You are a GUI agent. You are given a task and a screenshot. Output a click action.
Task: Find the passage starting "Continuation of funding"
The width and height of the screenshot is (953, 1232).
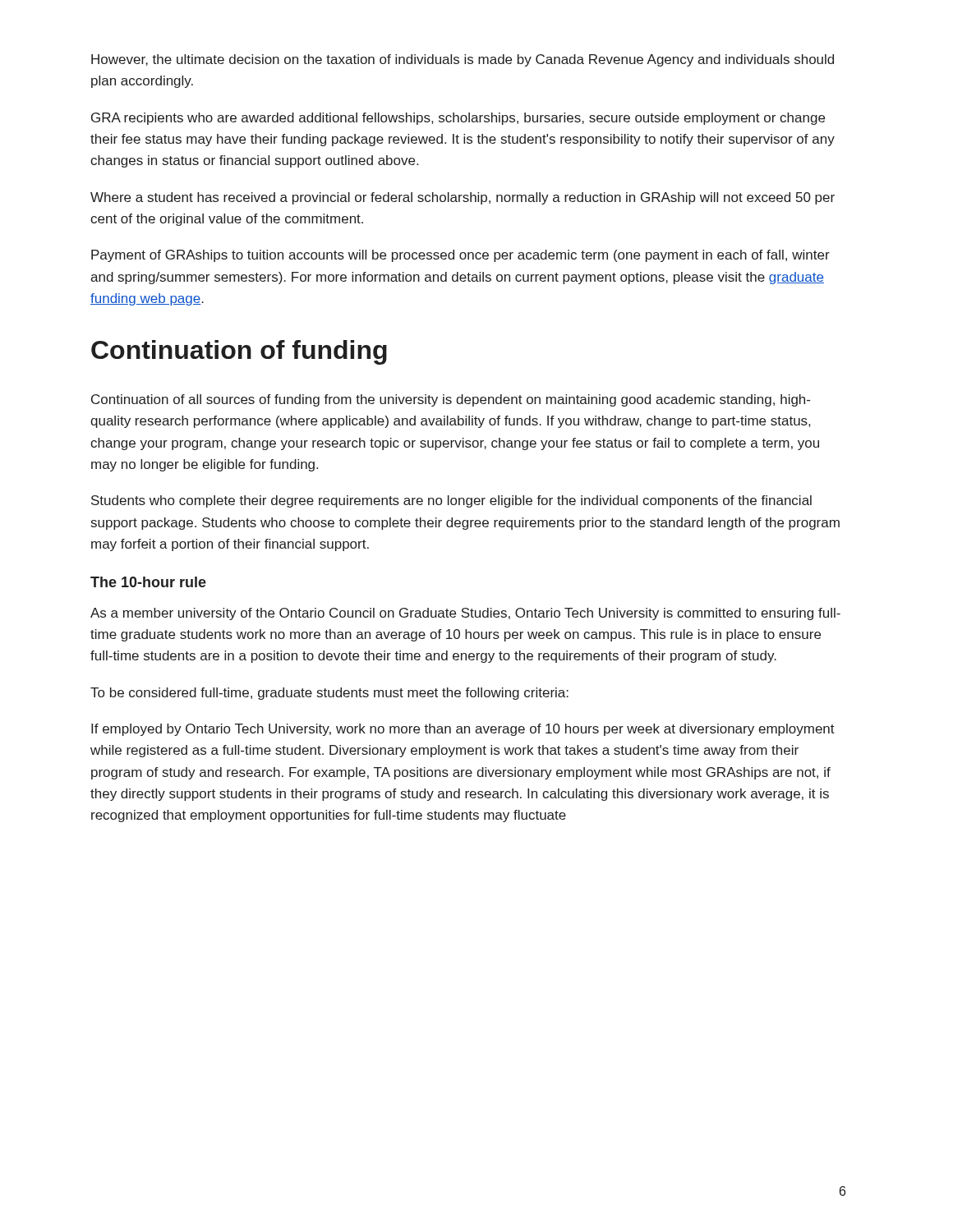click(239, 352)
